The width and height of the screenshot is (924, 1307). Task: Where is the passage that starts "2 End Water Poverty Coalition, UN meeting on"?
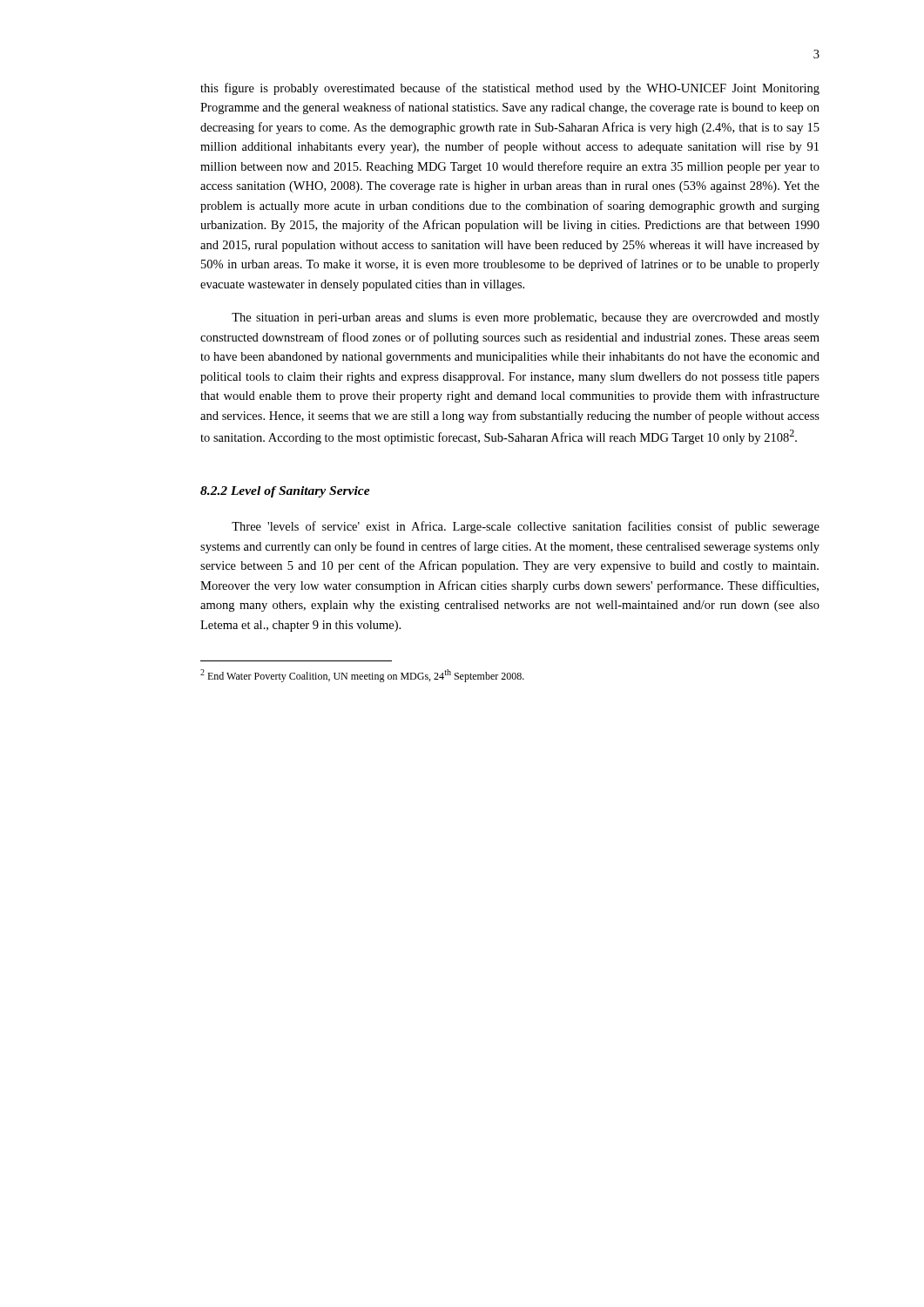pos(362,675)
